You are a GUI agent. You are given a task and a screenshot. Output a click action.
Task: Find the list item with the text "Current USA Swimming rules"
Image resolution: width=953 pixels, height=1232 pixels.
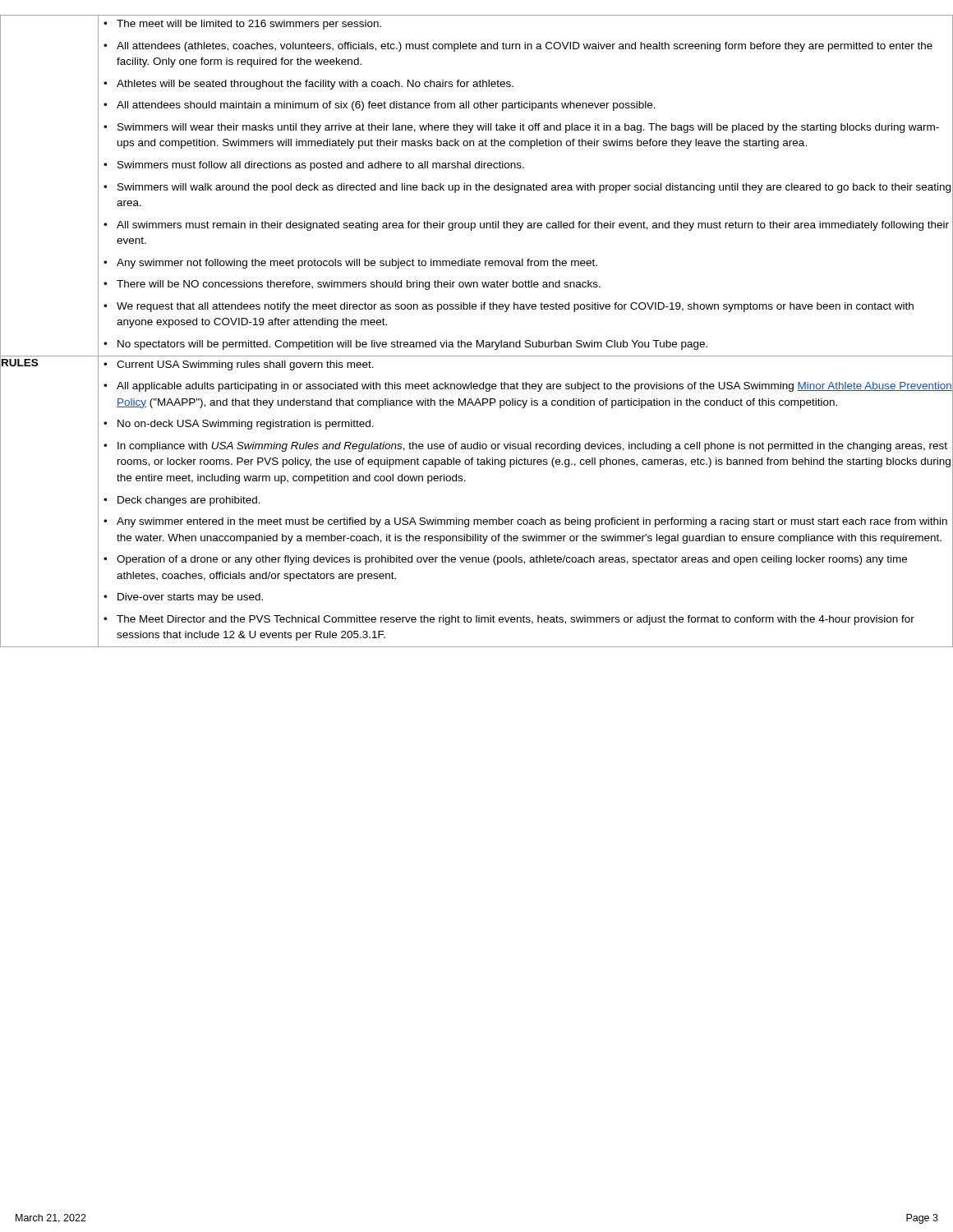(x=245, y=364)
